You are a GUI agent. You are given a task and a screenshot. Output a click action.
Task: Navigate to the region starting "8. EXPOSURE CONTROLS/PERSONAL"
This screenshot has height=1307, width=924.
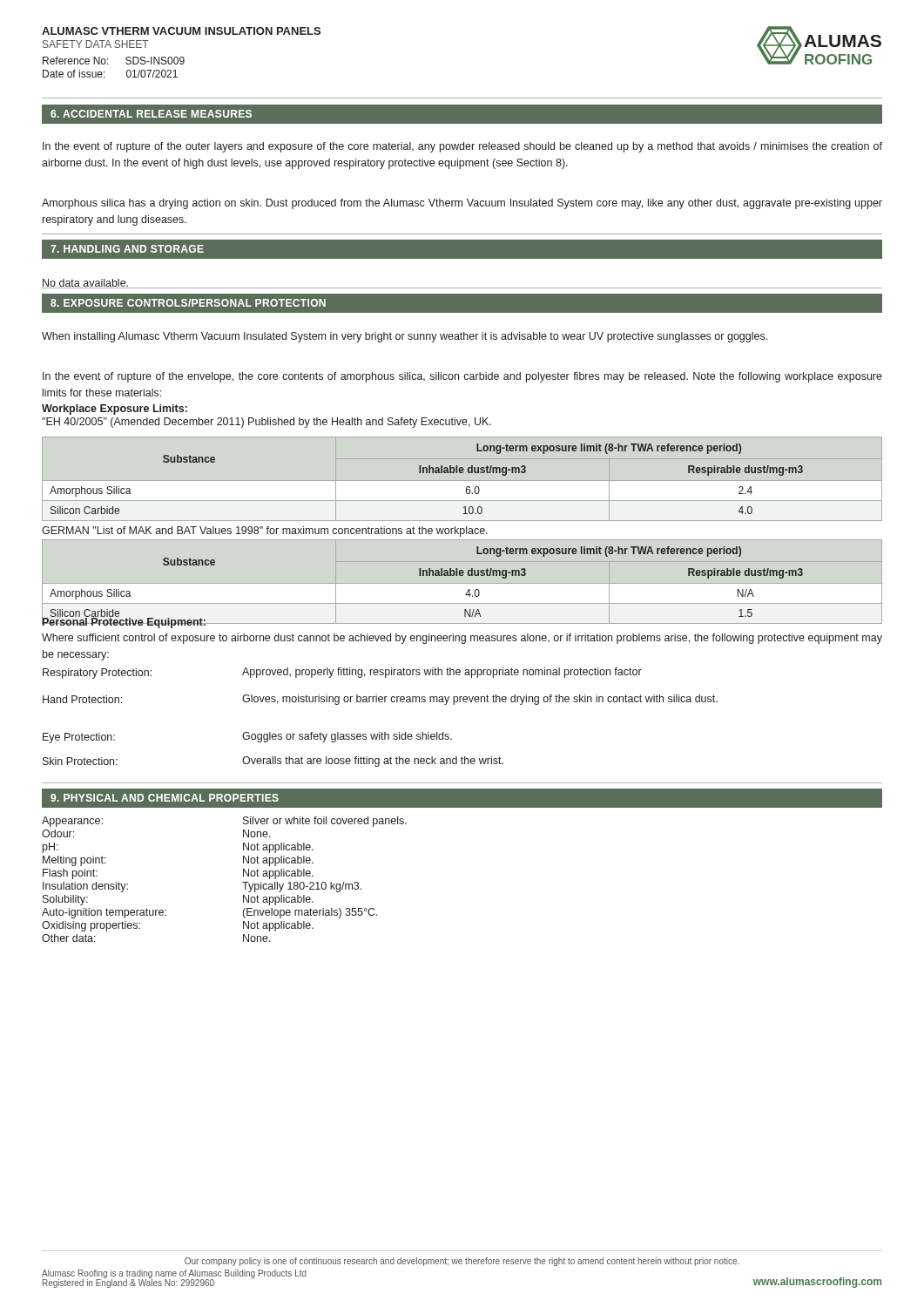462,303
